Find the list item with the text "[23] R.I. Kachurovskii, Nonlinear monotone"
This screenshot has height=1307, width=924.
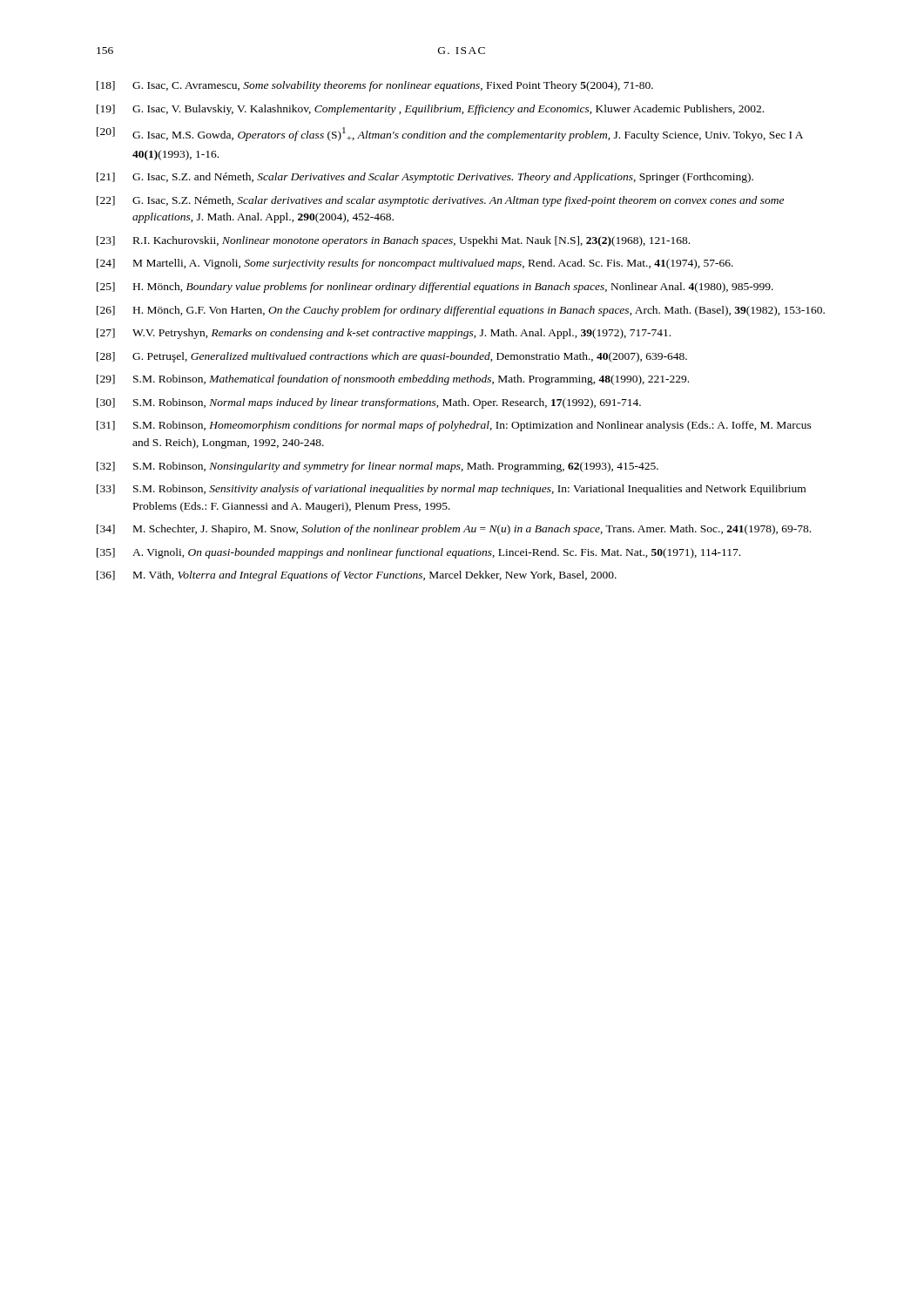pyautogui.click(x=462, y=240)
